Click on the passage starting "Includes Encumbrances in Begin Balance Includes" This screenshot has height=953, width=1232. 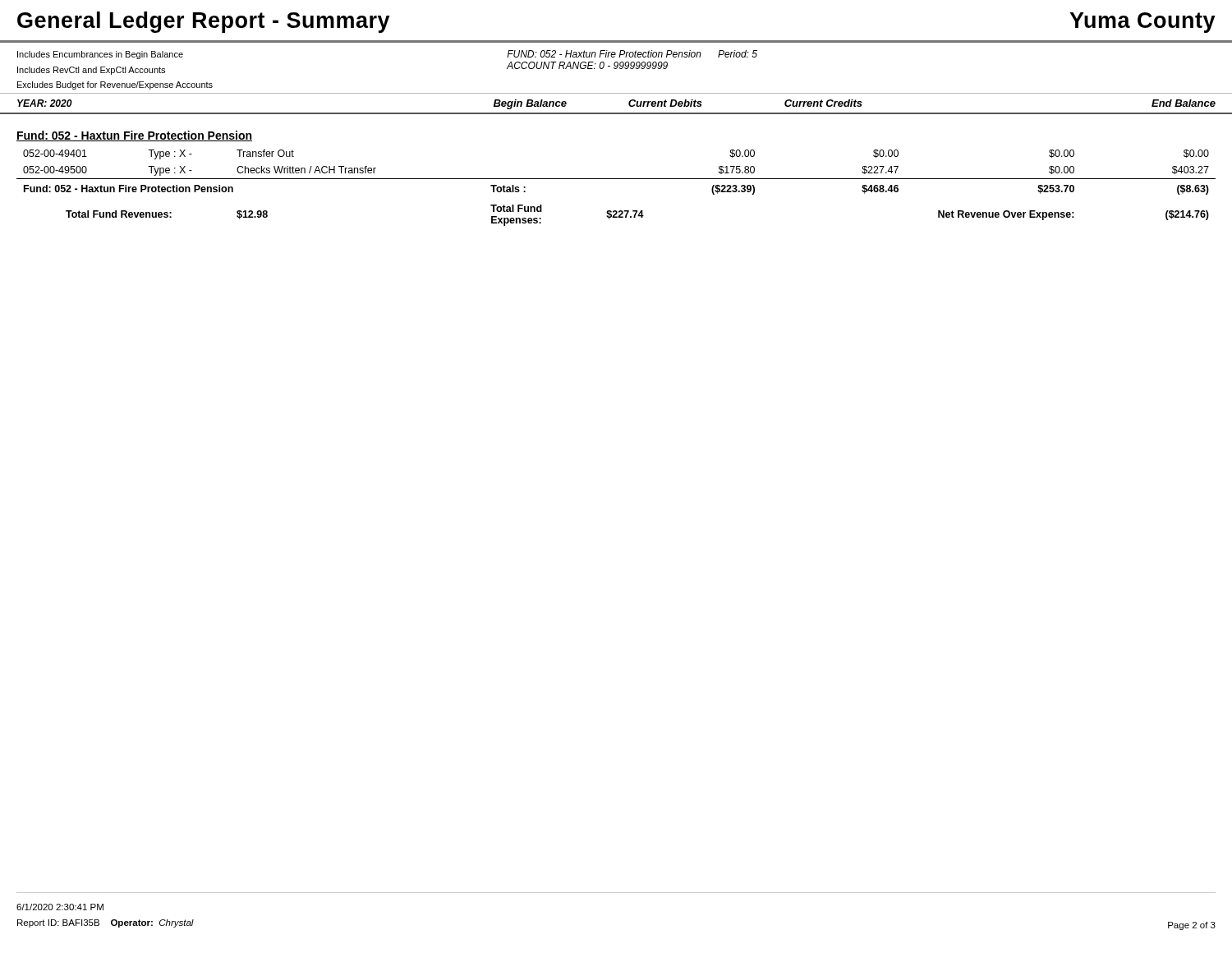(115, 70)
